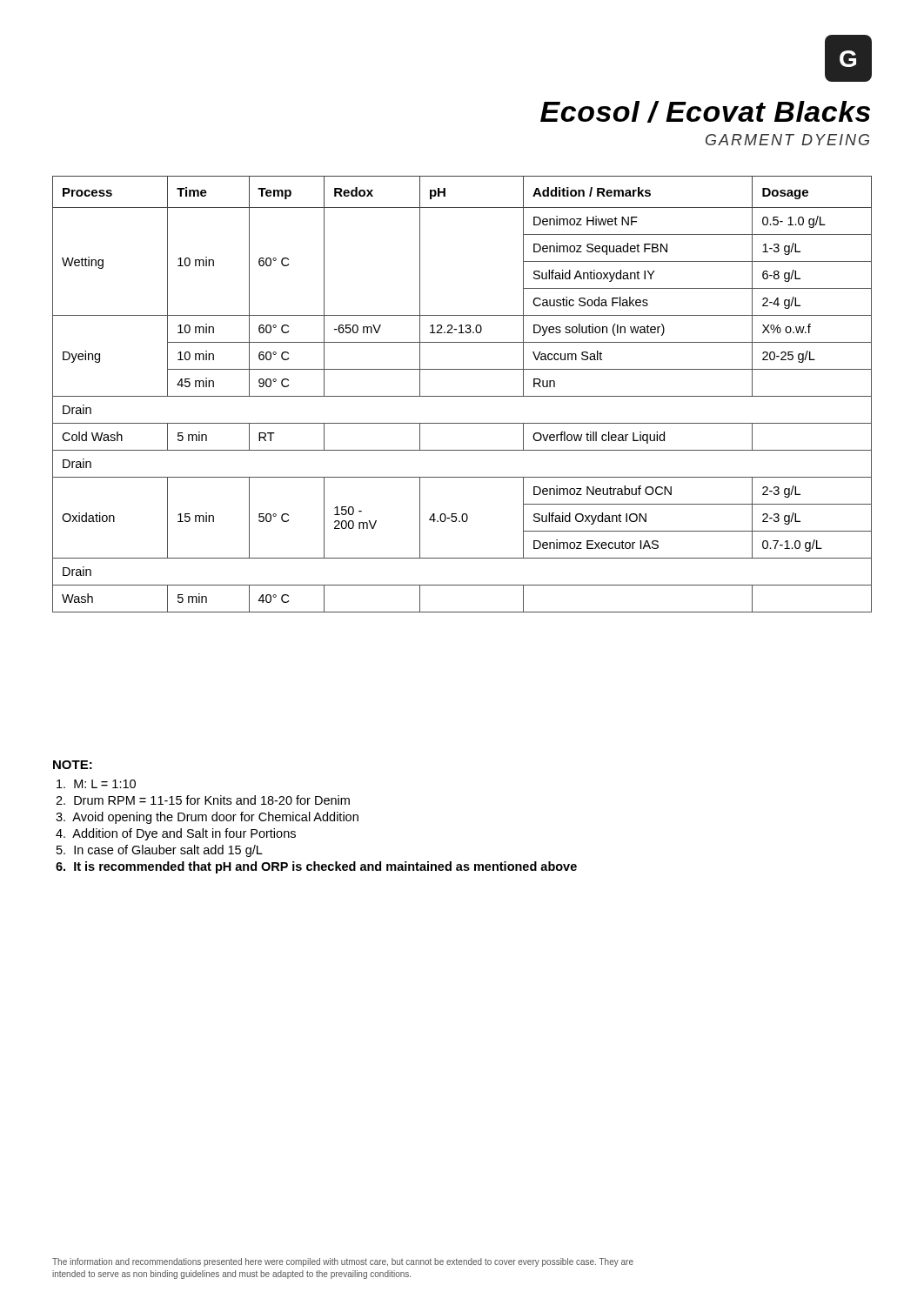Find the table that mentions "45 min"
The height and width of the screenshot is (1305, 924).
click(462, 394)
